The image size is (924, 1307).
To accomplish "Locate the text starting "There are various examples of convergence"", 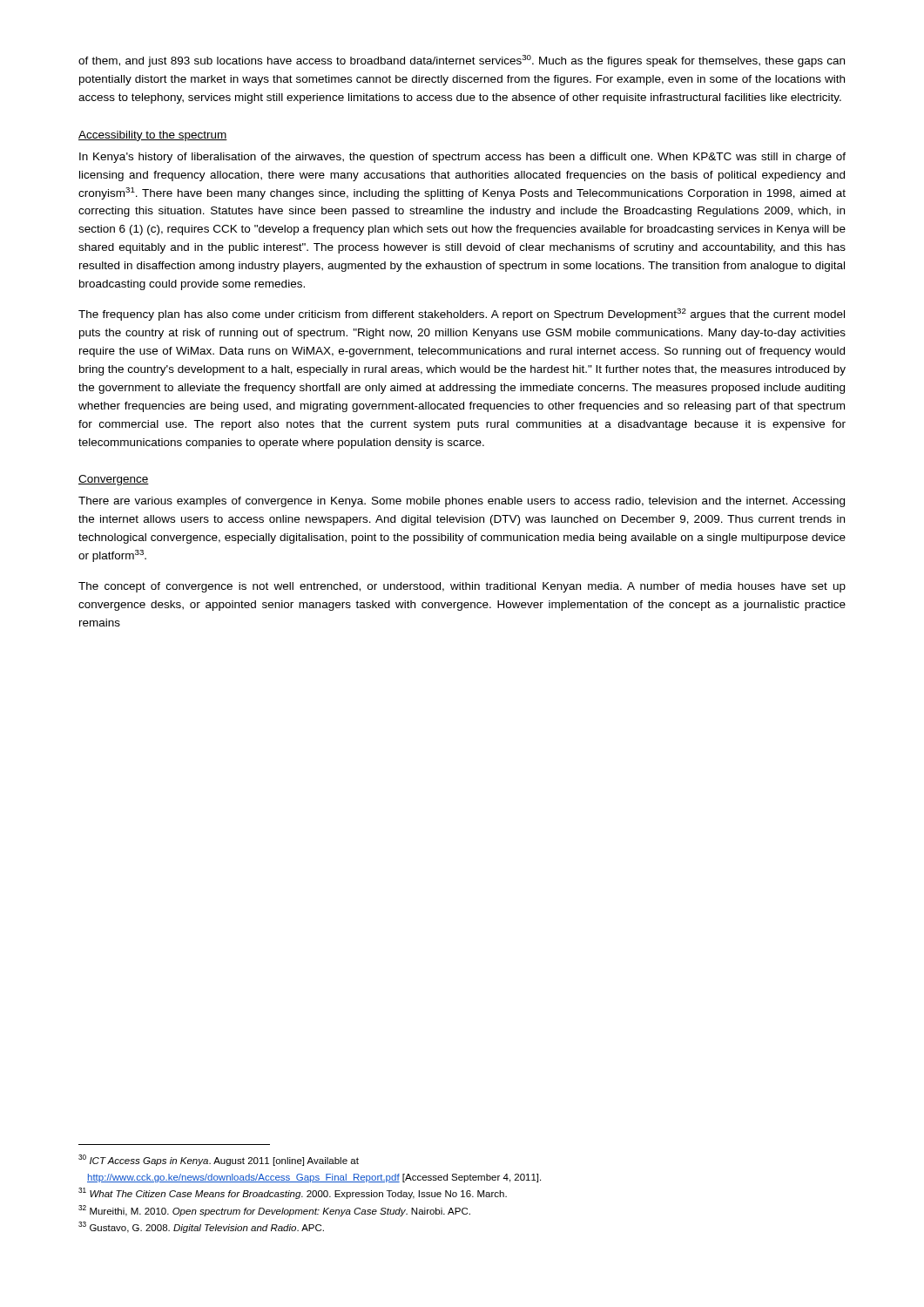I will 462,528.
